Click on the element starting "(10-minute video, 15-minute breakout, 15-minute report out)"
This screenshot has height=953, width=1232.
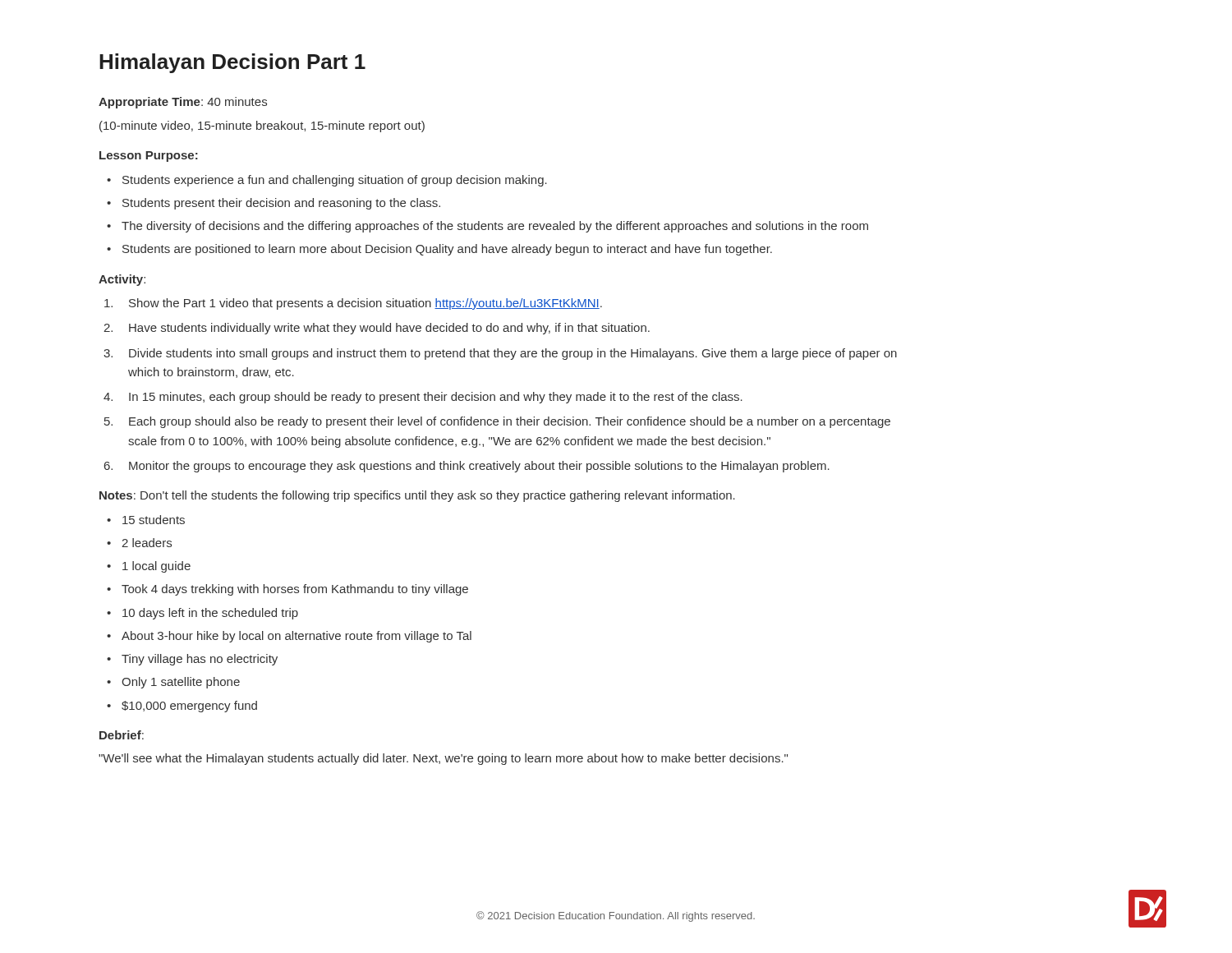point(262,125)
